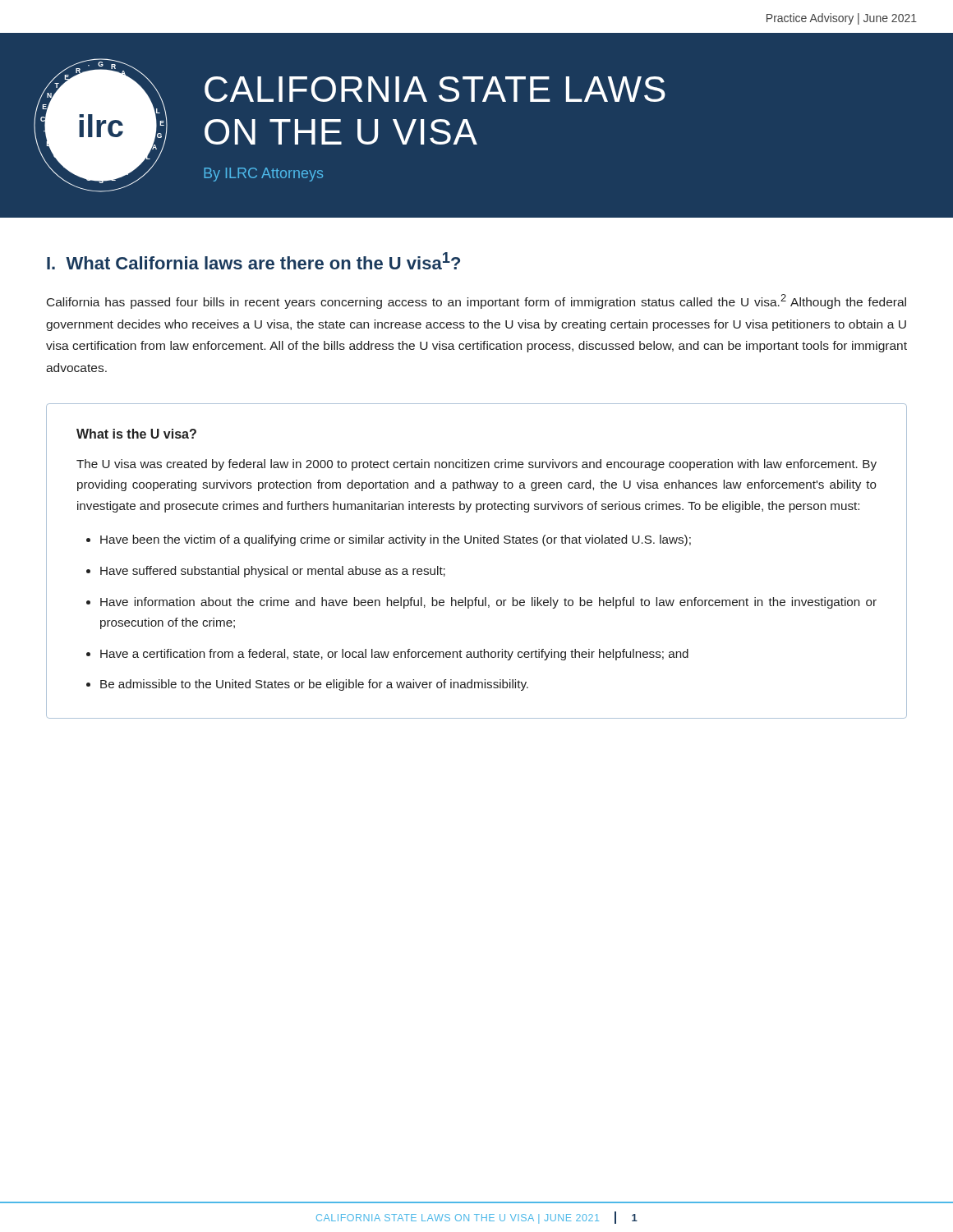Viewport: 953px width, 1232px height.
Task: Locate the list item containing "Have information about the crime"
Action: (x=488, y=612)
